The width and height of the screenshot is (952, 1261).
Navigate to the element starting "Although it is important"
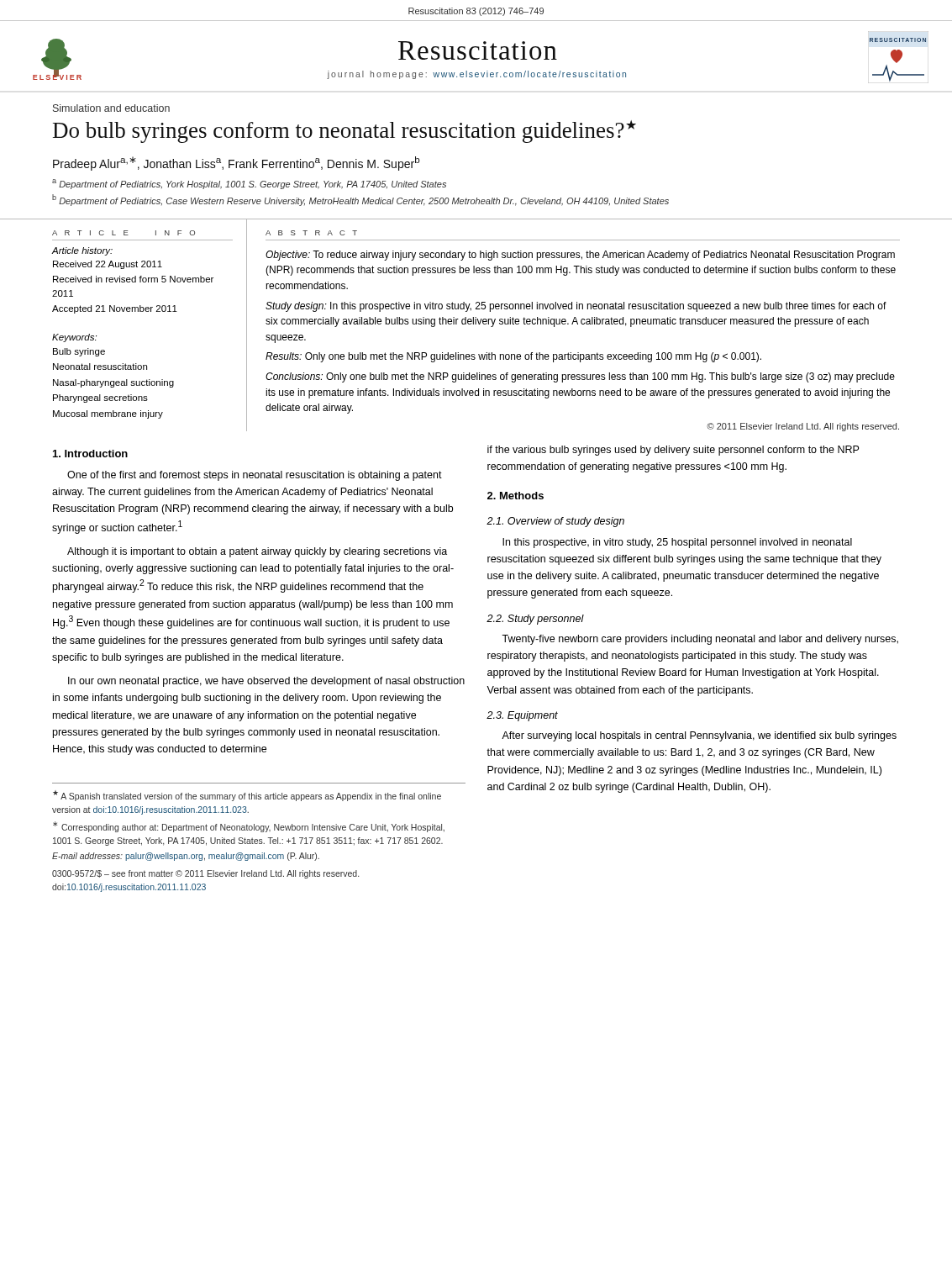(x=253, y=604)
